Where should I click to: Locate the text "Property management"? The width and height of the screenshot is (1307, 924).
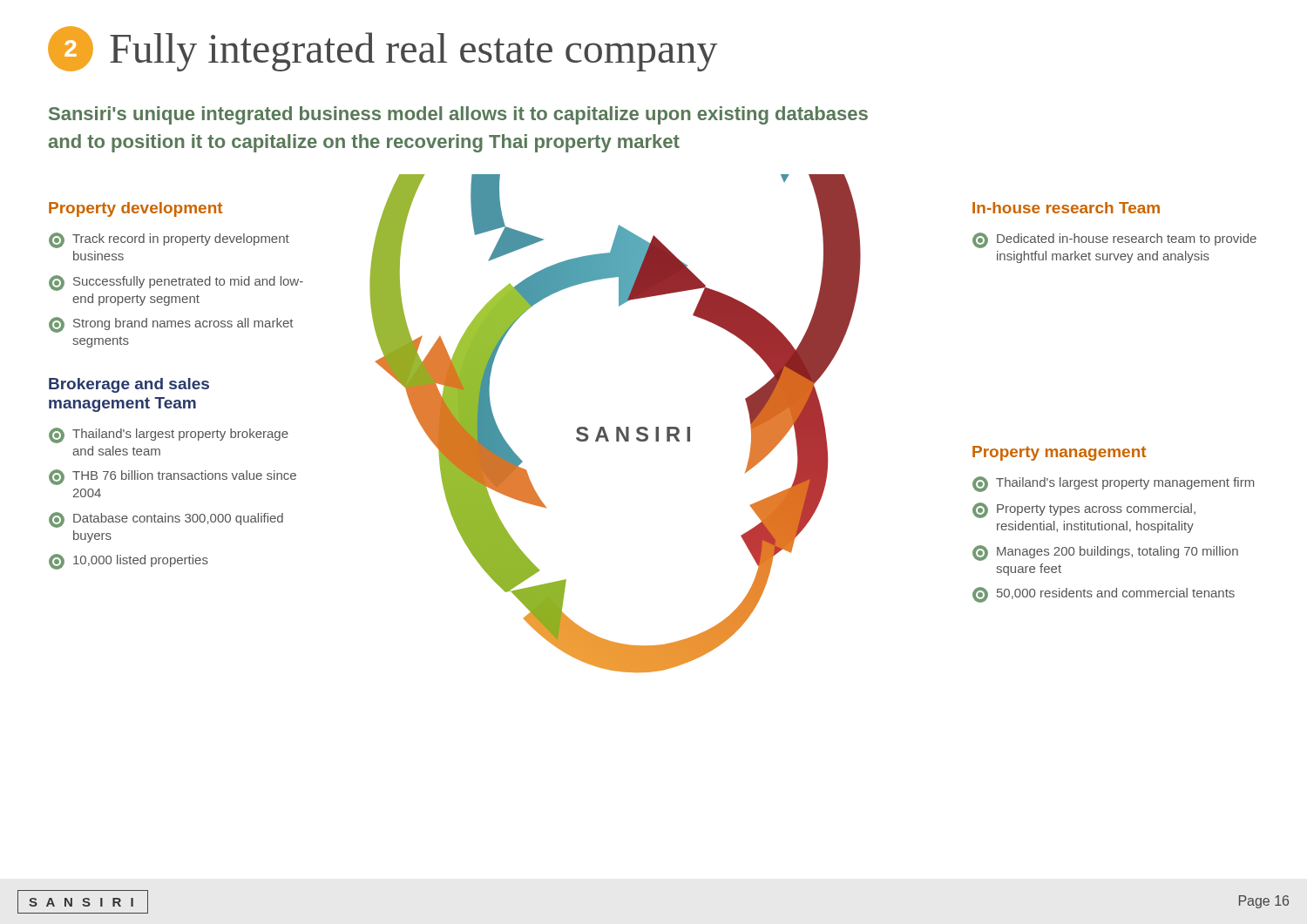tap(1059, 452)
